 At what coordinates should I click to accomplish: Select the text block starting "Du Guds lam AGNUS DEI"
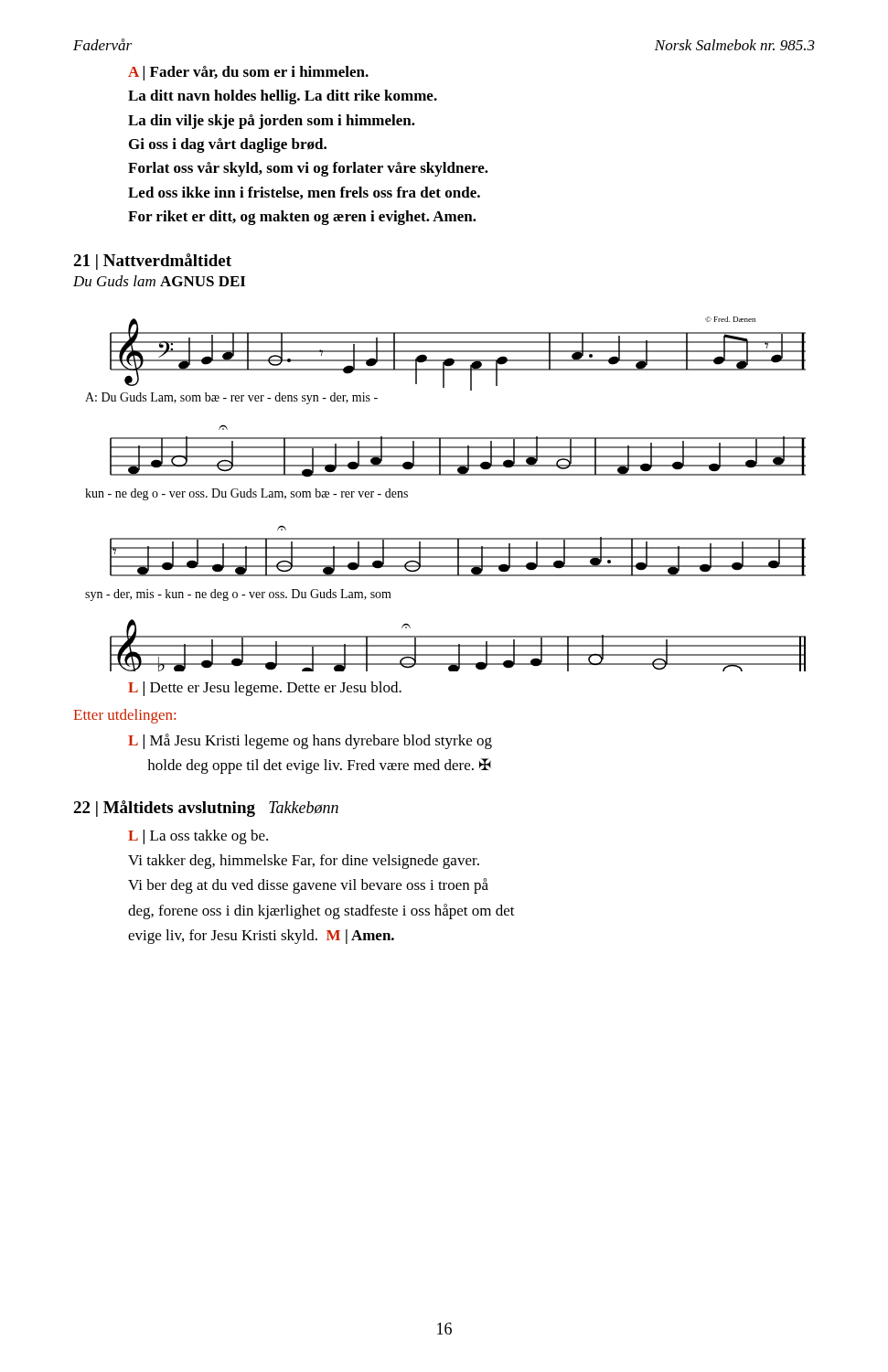(160, 282)
